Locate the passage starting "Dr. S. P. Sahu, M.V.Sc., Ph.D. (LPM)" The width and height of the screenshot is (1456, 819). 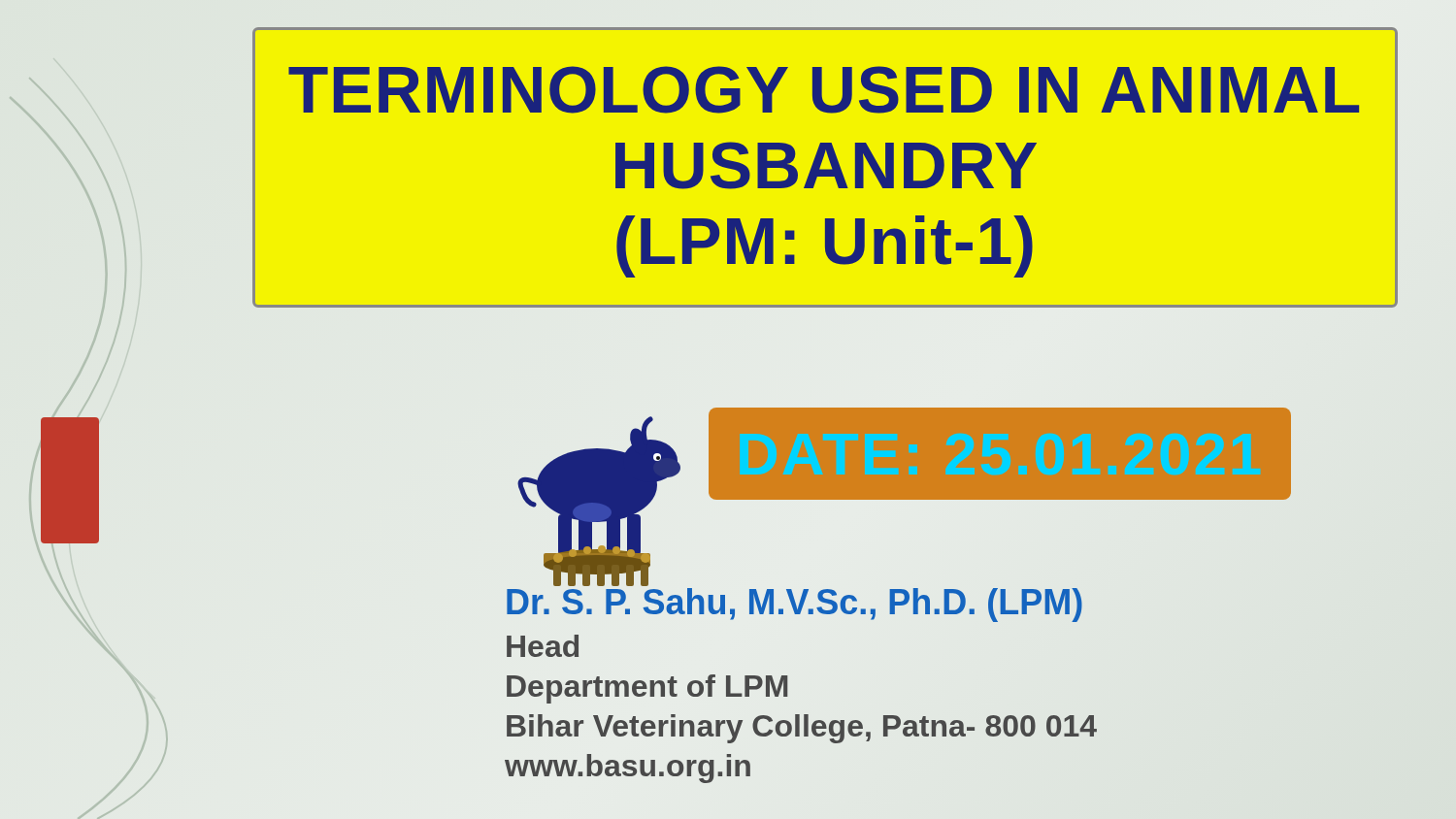[x=794, y=602]
